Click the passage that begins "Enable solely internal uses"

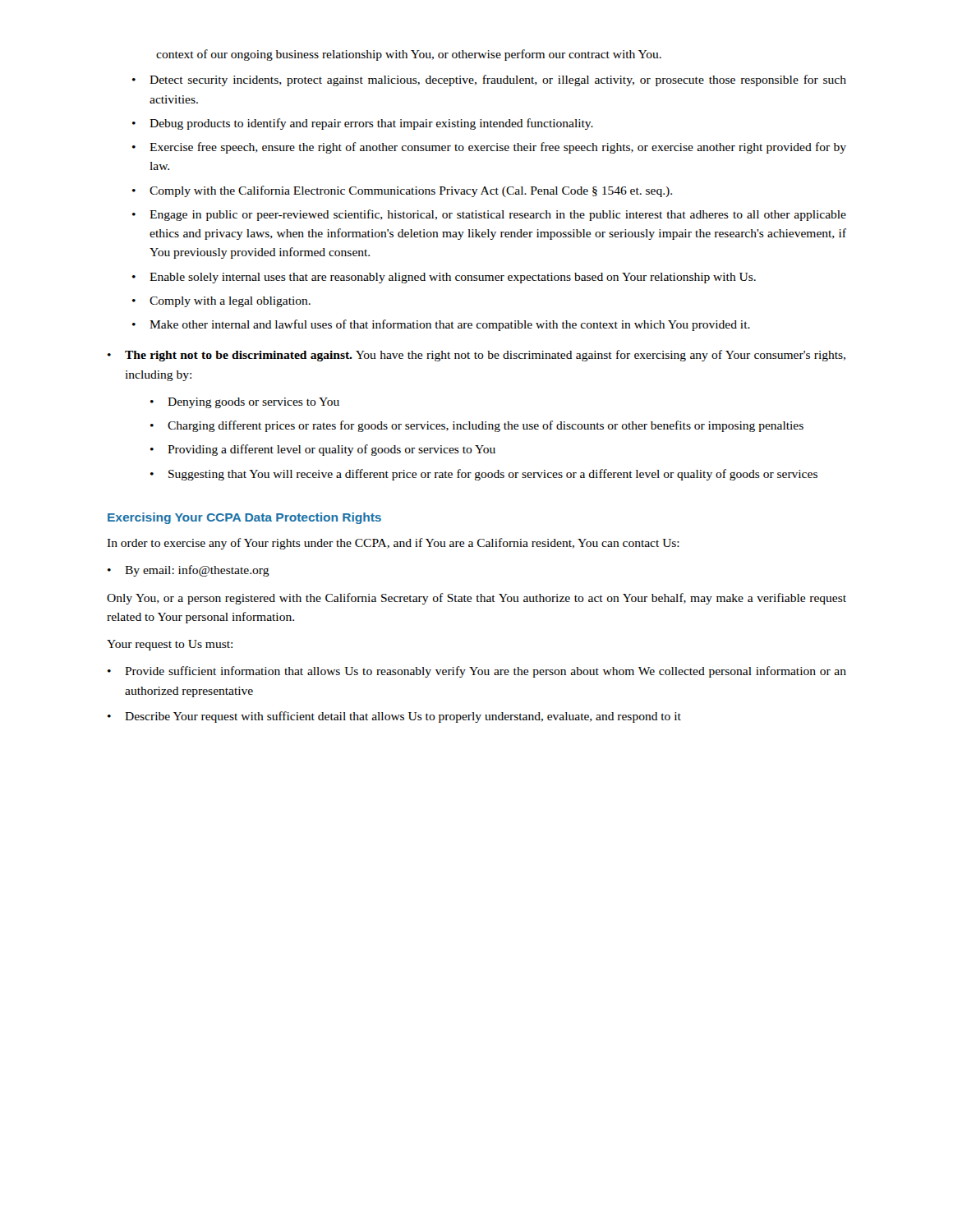click(x=489, y=276)
